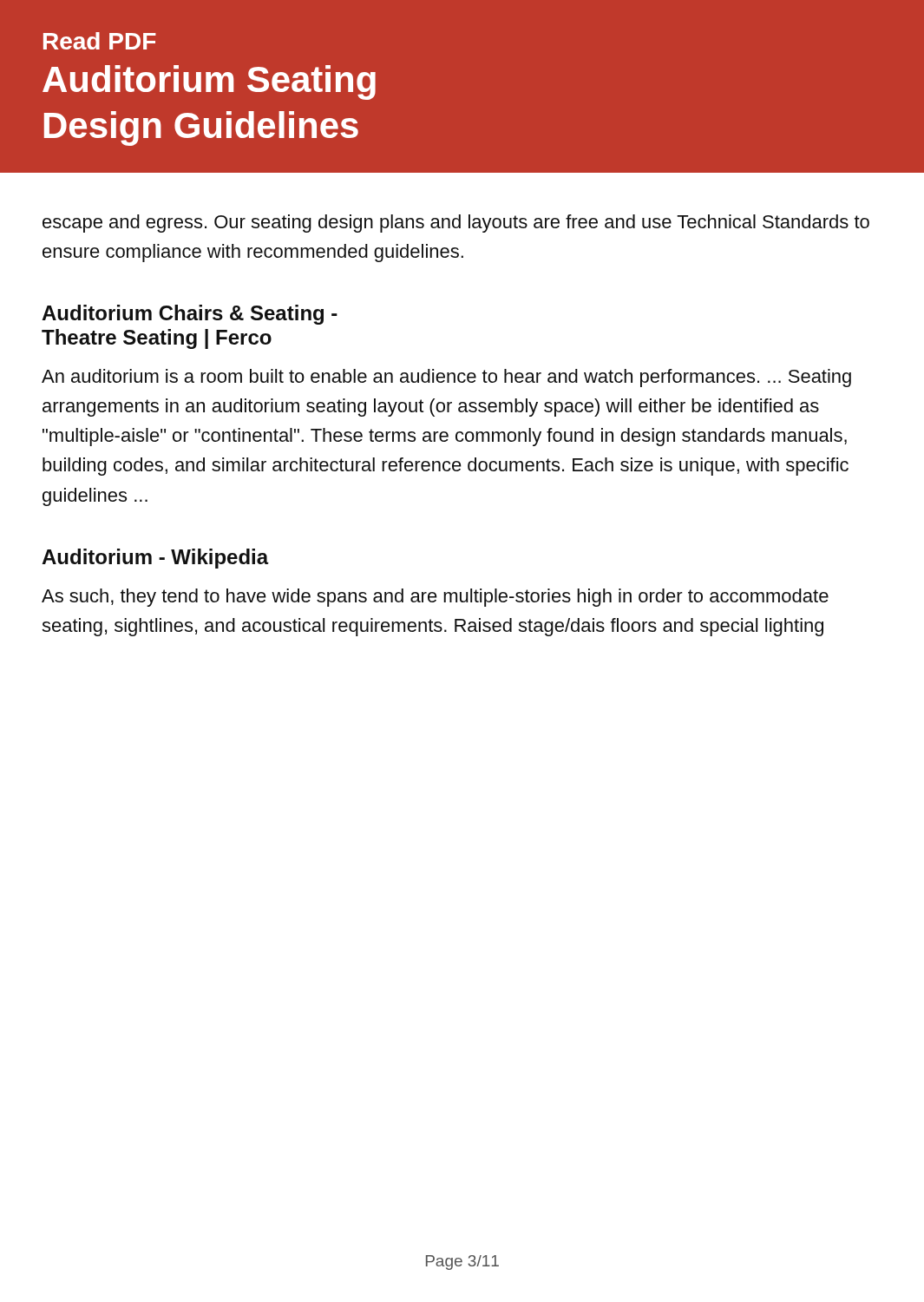This screenshot has width=924, height=1302.
Task: Locate the title that opens with "Read PDF Auditorium SeatingDesign"
Action: click(100, 41)
